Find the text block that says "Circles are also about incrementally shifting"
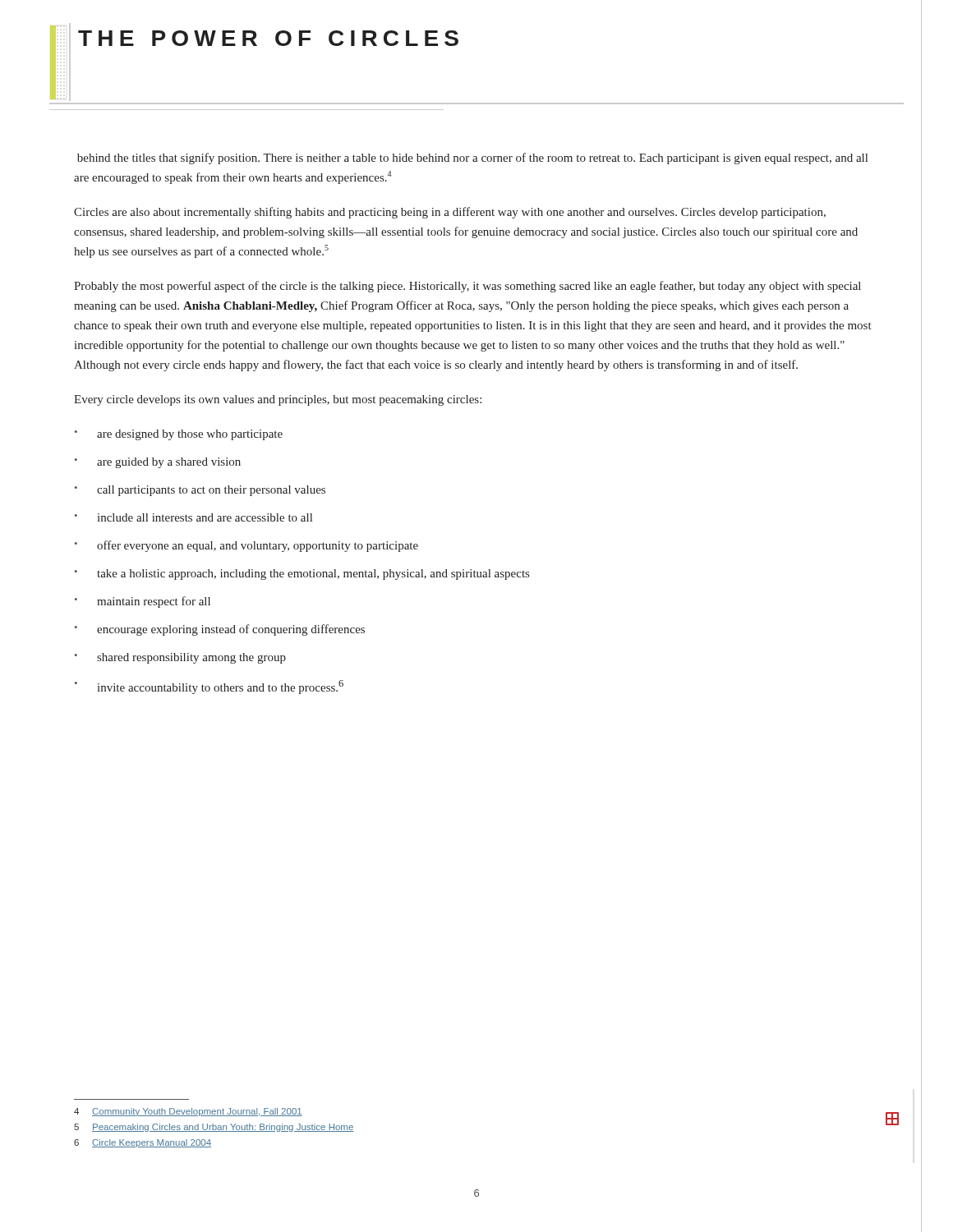 (466, 232)
